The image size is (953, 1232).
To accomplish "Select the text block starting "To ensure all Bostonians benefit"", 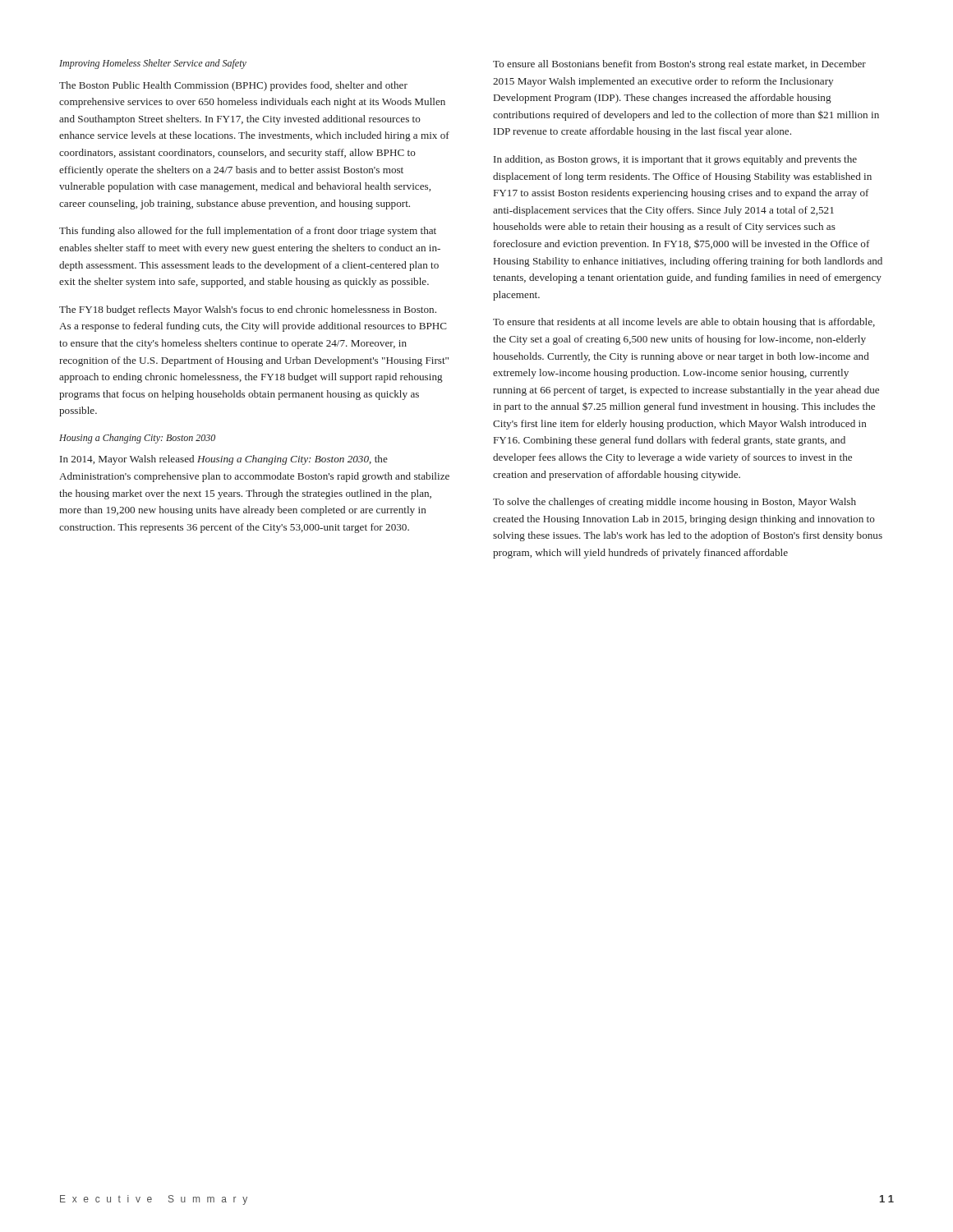I will [686, 98].
